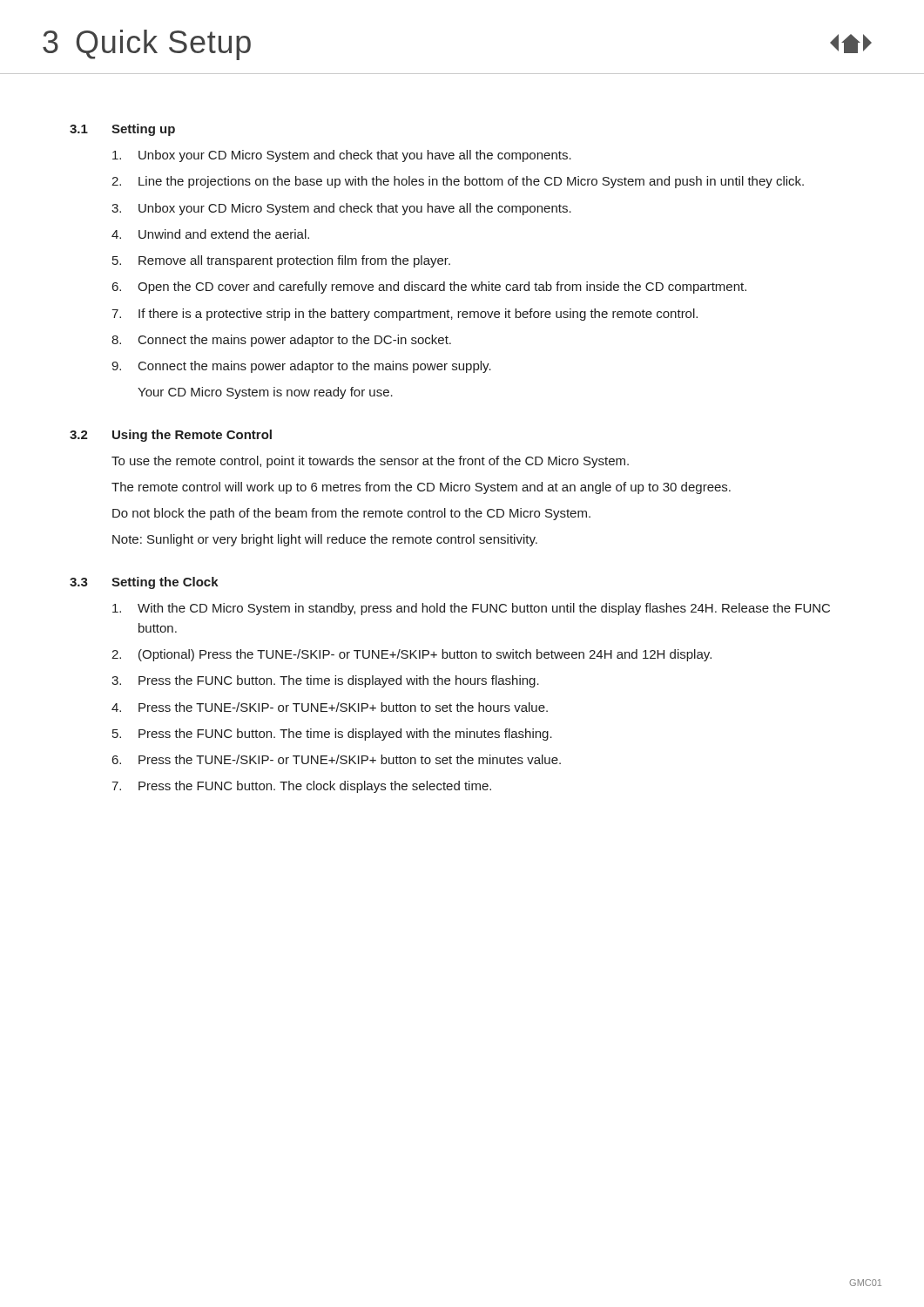Find the block on this page that starts "7. Press the FUNC button. The"
Image resolution: width=924 pixels, height=1307 pixels.
pyautogui.click(x=302, y=786)
